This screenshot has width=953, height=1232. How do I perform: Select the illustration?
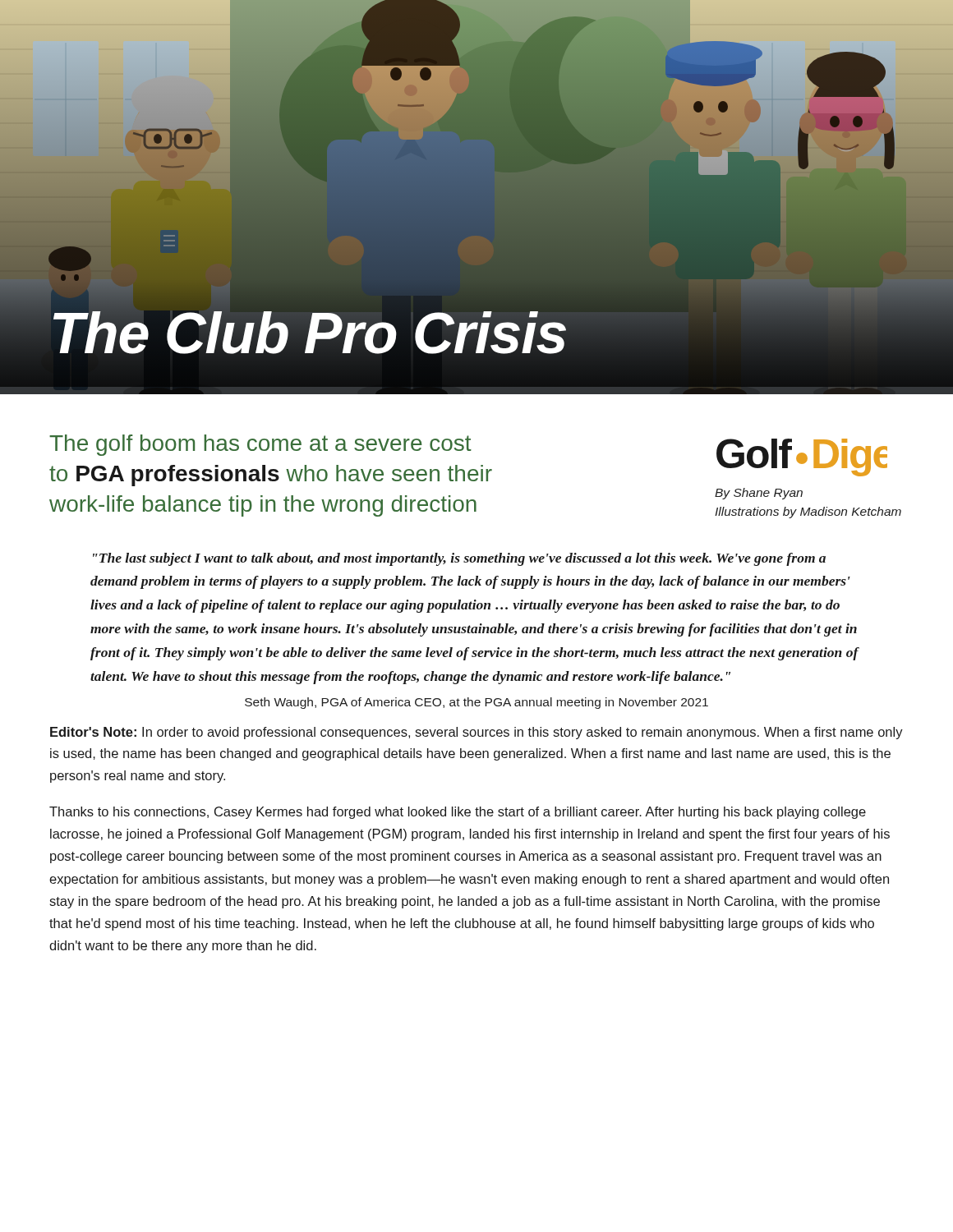(476, 197)
